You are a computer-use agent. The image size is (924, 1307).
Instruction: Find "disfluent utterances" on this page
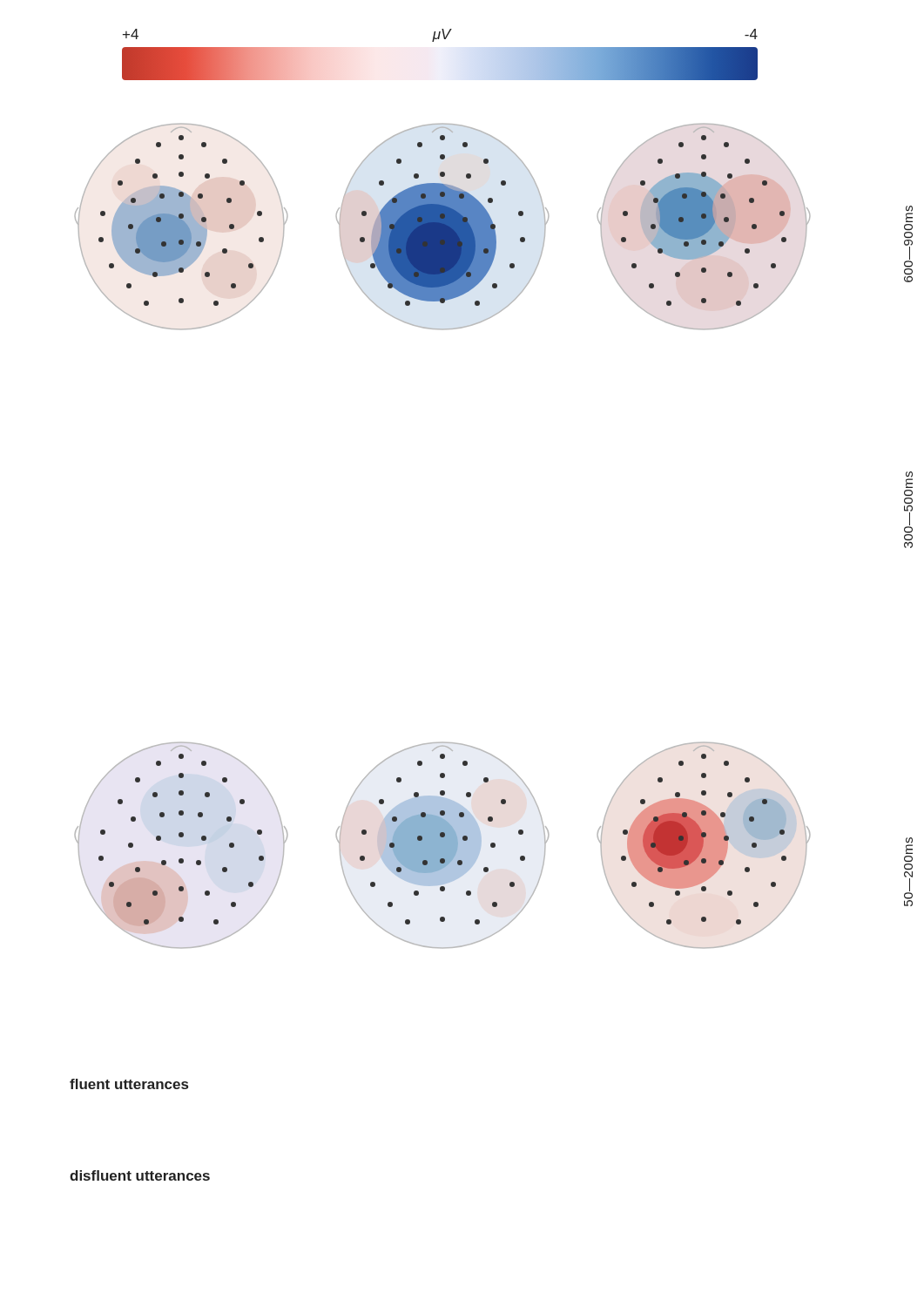coord(140,1176)
